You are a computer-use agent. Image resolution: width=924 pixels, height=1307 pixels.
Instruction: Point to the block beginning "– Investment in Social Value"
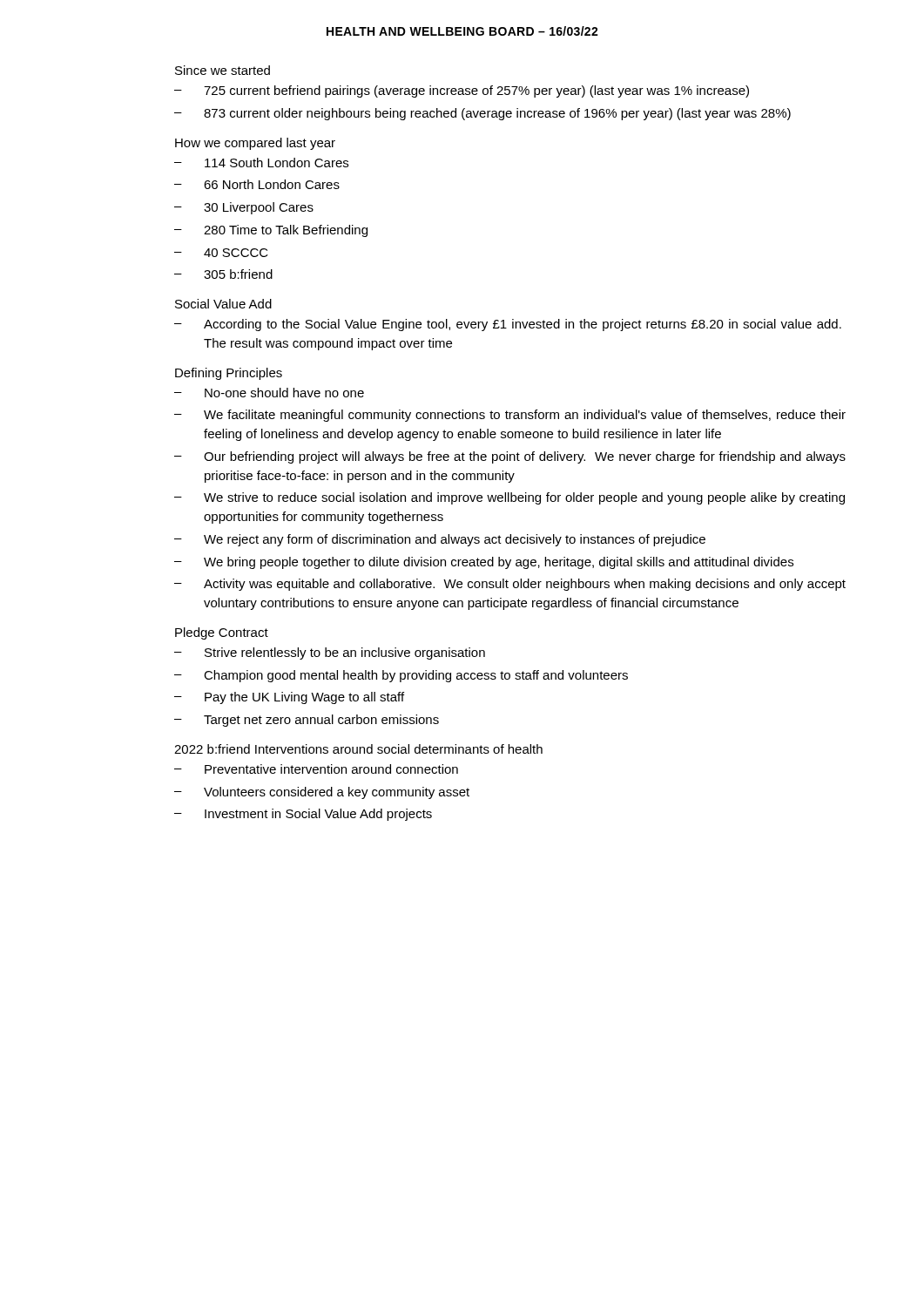click(303, 815)
